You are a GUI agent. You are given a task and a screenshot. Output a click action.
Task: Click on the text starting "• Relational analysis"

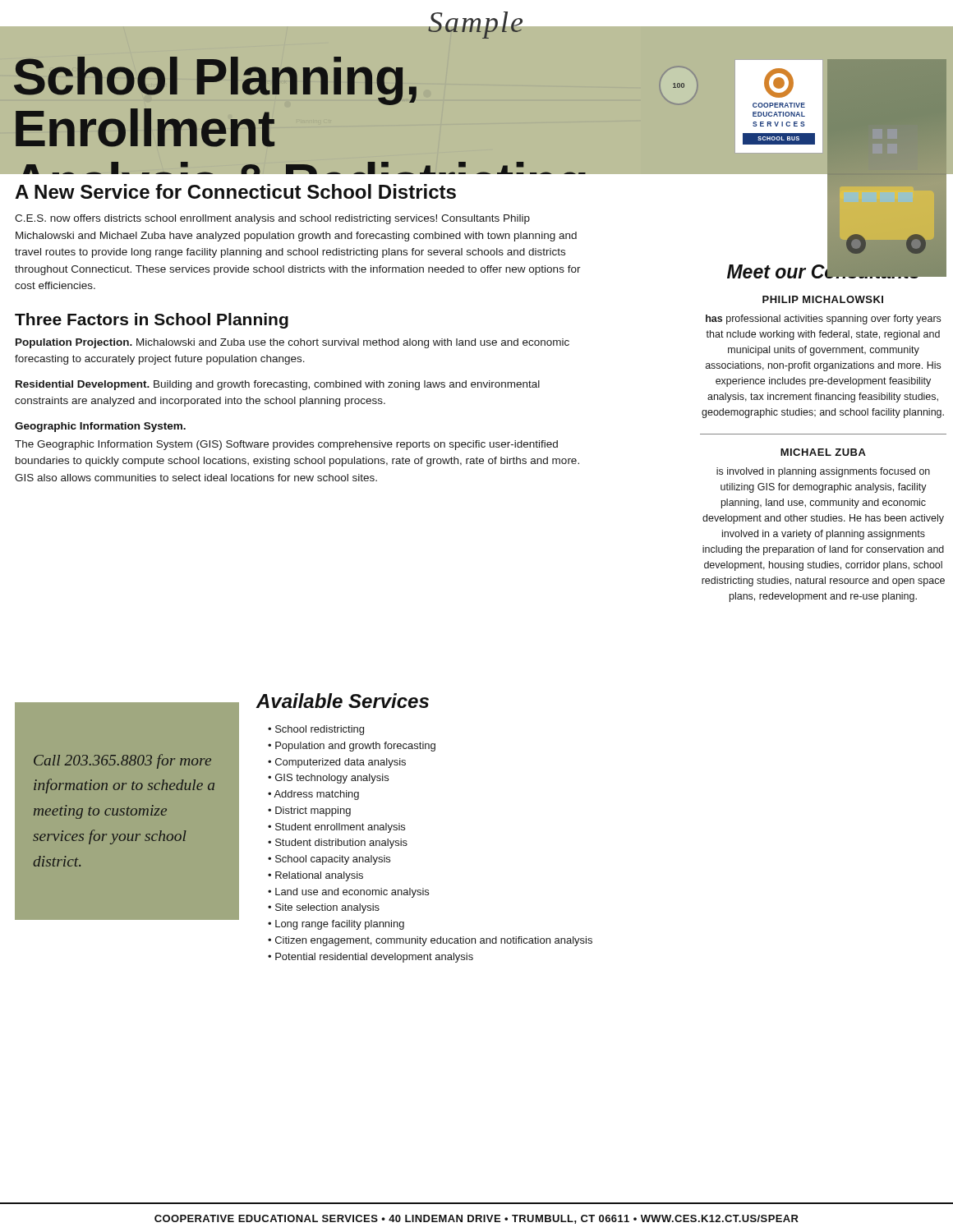point(316,875)
